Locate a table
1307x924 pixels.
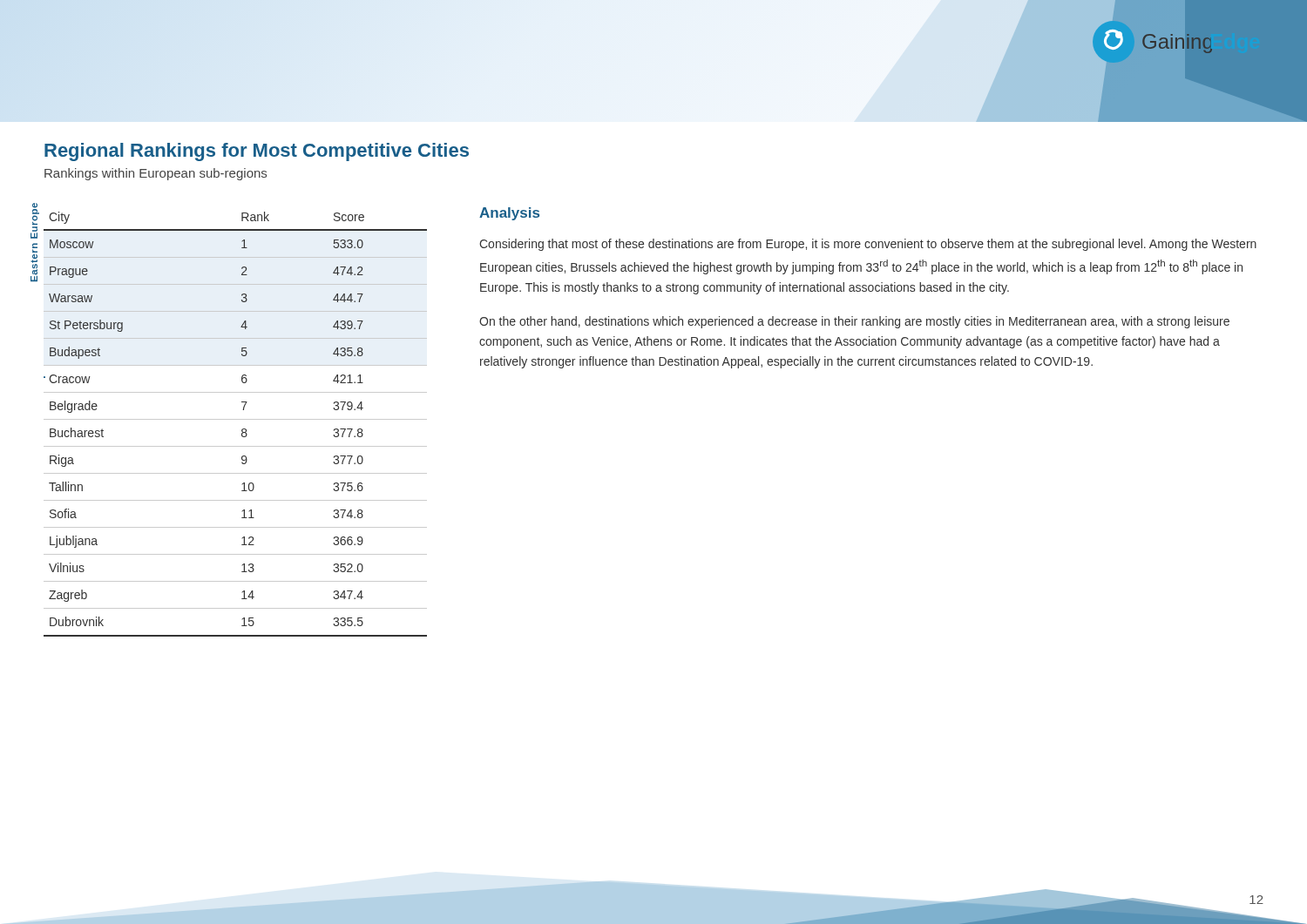pos(235,421)
